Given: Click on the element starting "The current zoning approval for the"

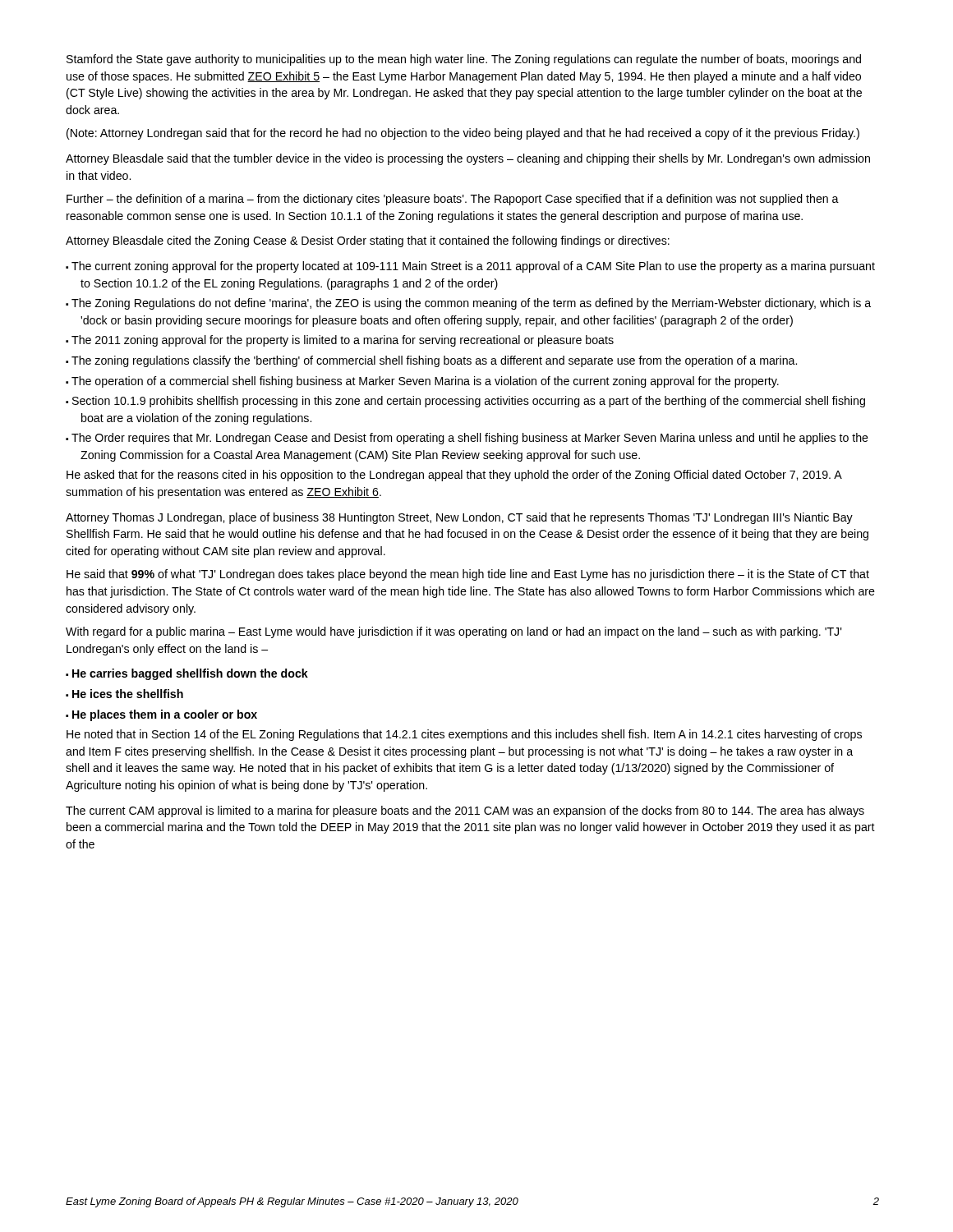Looking at the screenshot, I should pos(473,274).
